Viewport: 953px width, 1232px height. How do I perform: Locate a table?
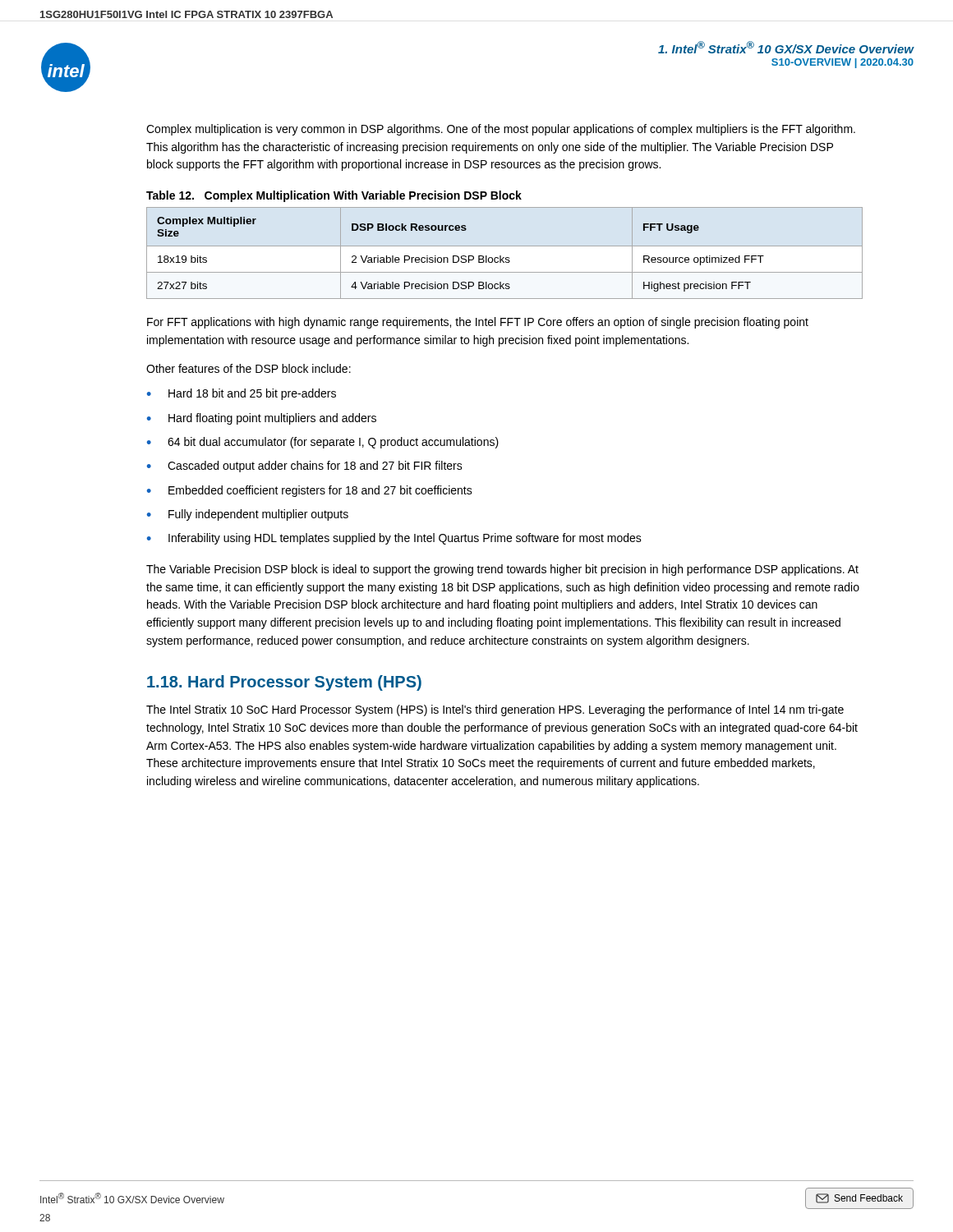[x=504, y=253]
